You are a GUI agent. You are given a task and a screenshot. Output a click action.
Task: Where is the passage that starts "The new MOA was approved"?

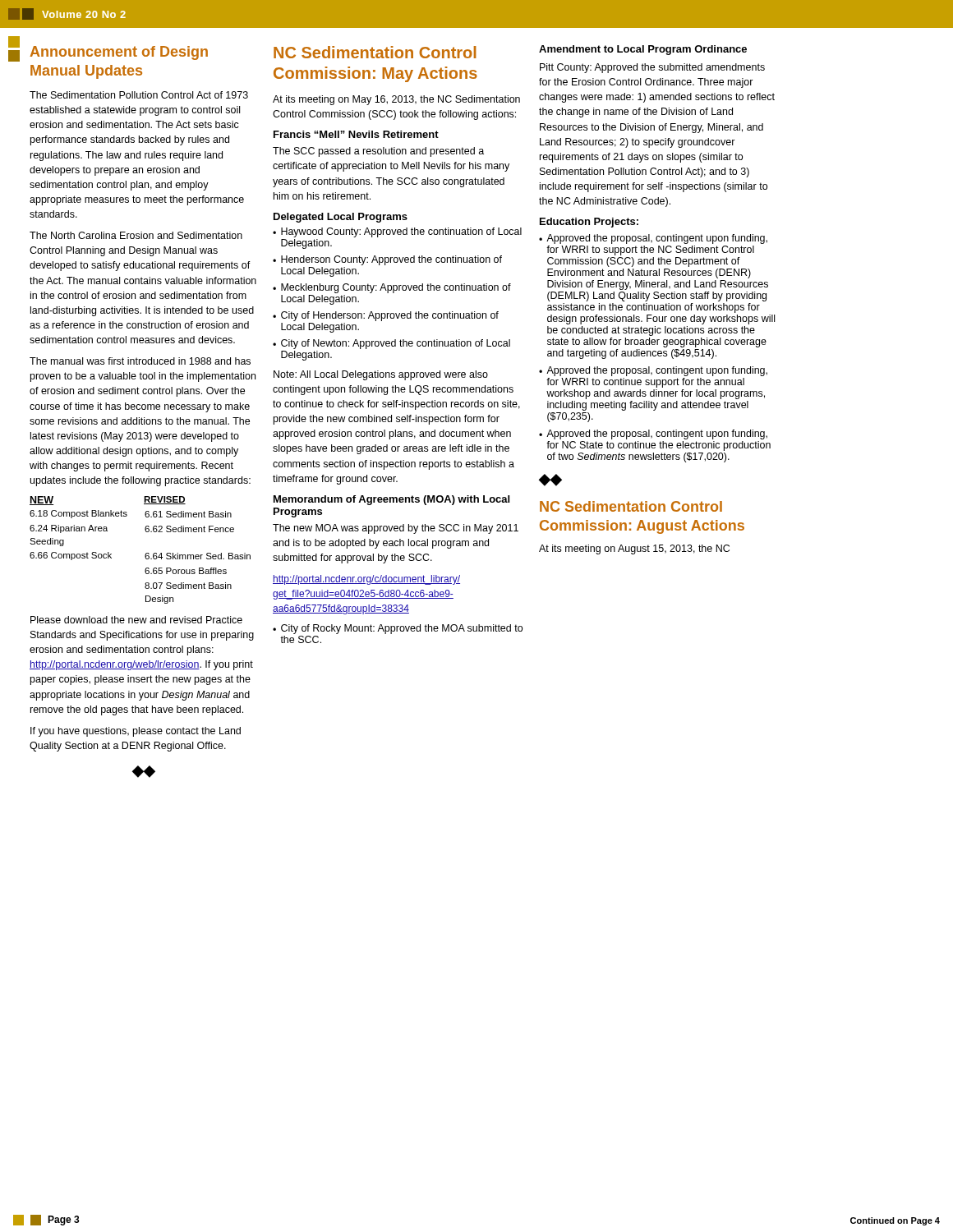(x=398, y=543)
